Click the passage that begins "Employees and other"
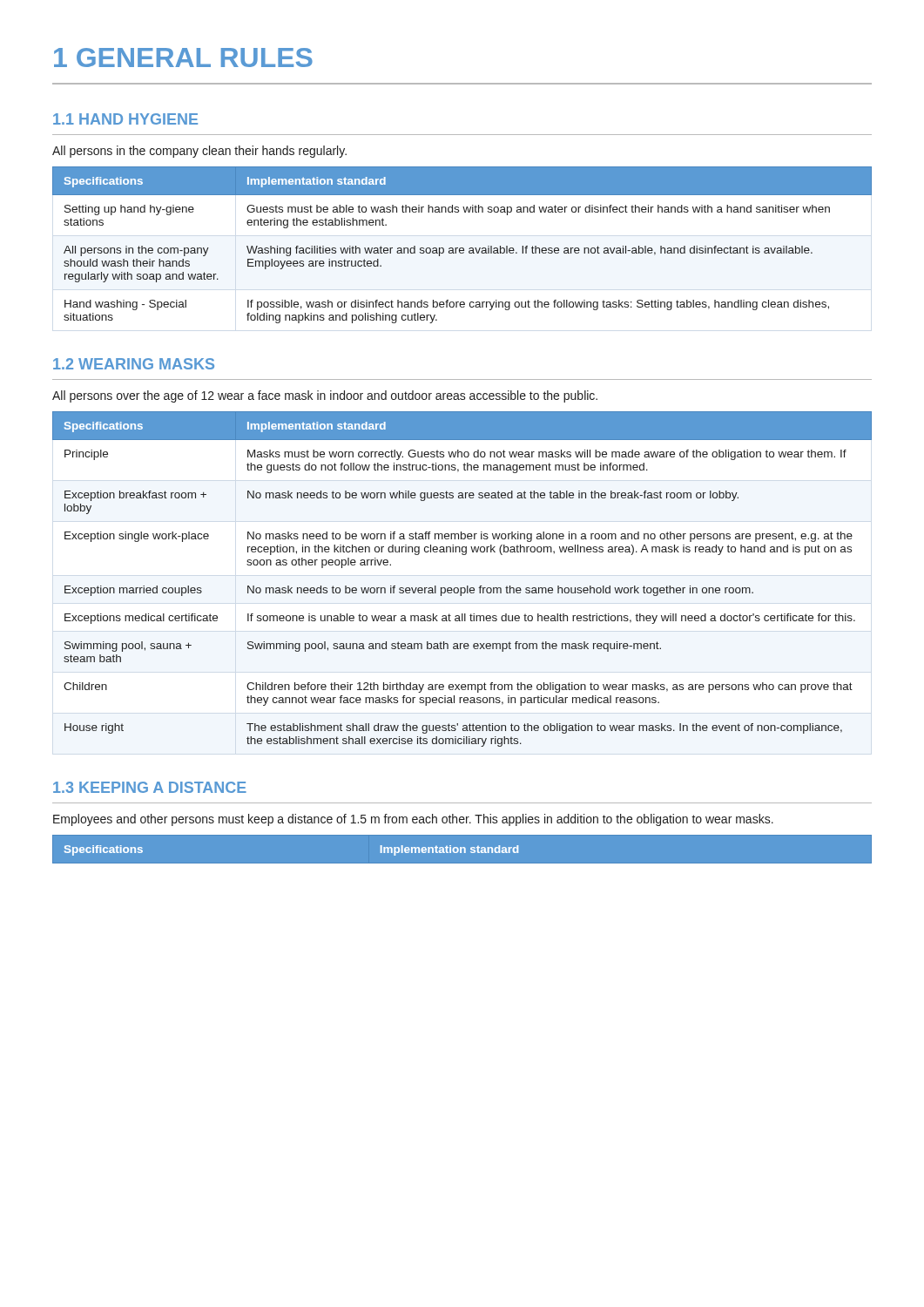Viewport: 924px width, 1307px height. 462,819
